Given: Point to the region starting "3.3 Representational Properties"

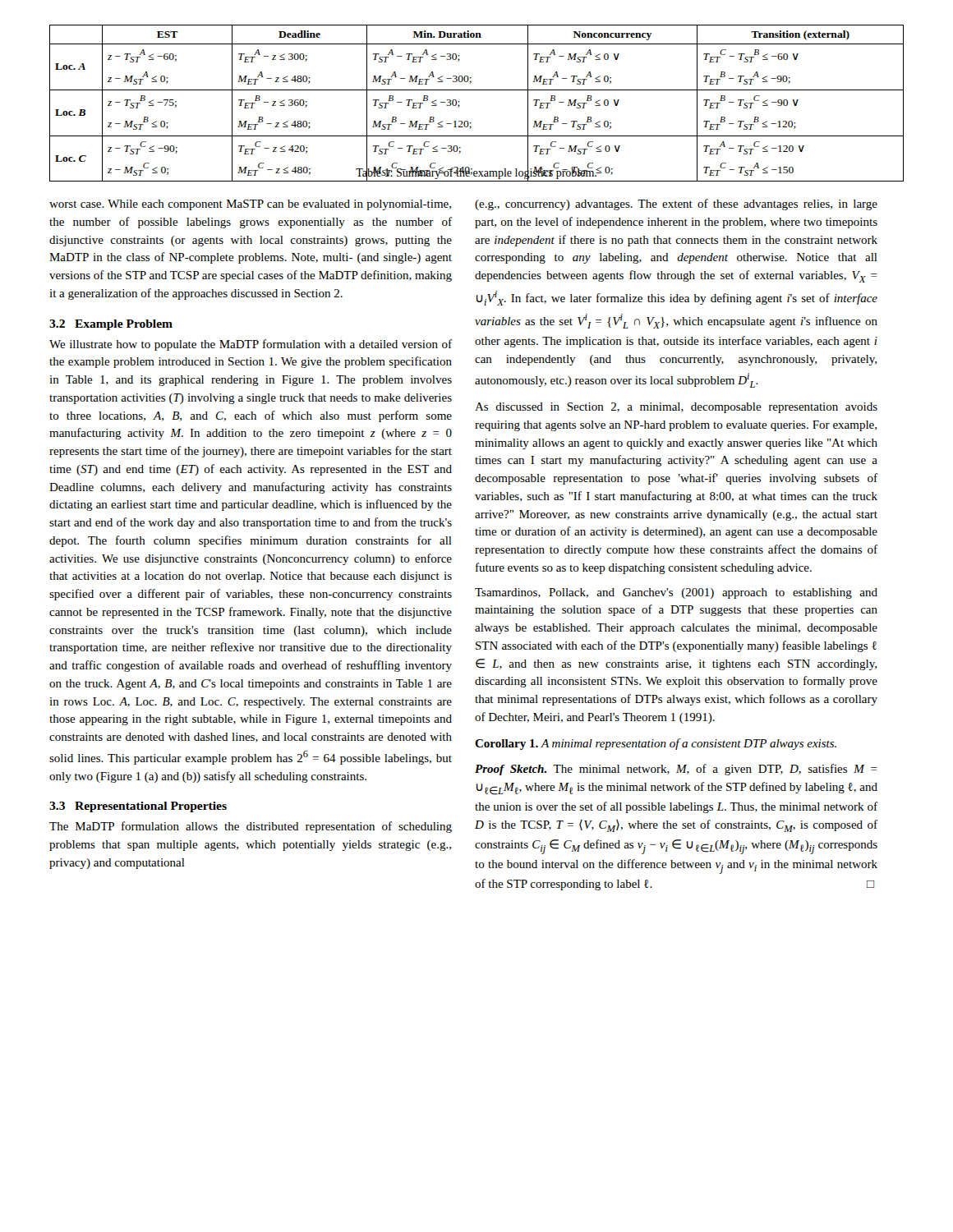Looking at the screenshot, I should point(138,806).
